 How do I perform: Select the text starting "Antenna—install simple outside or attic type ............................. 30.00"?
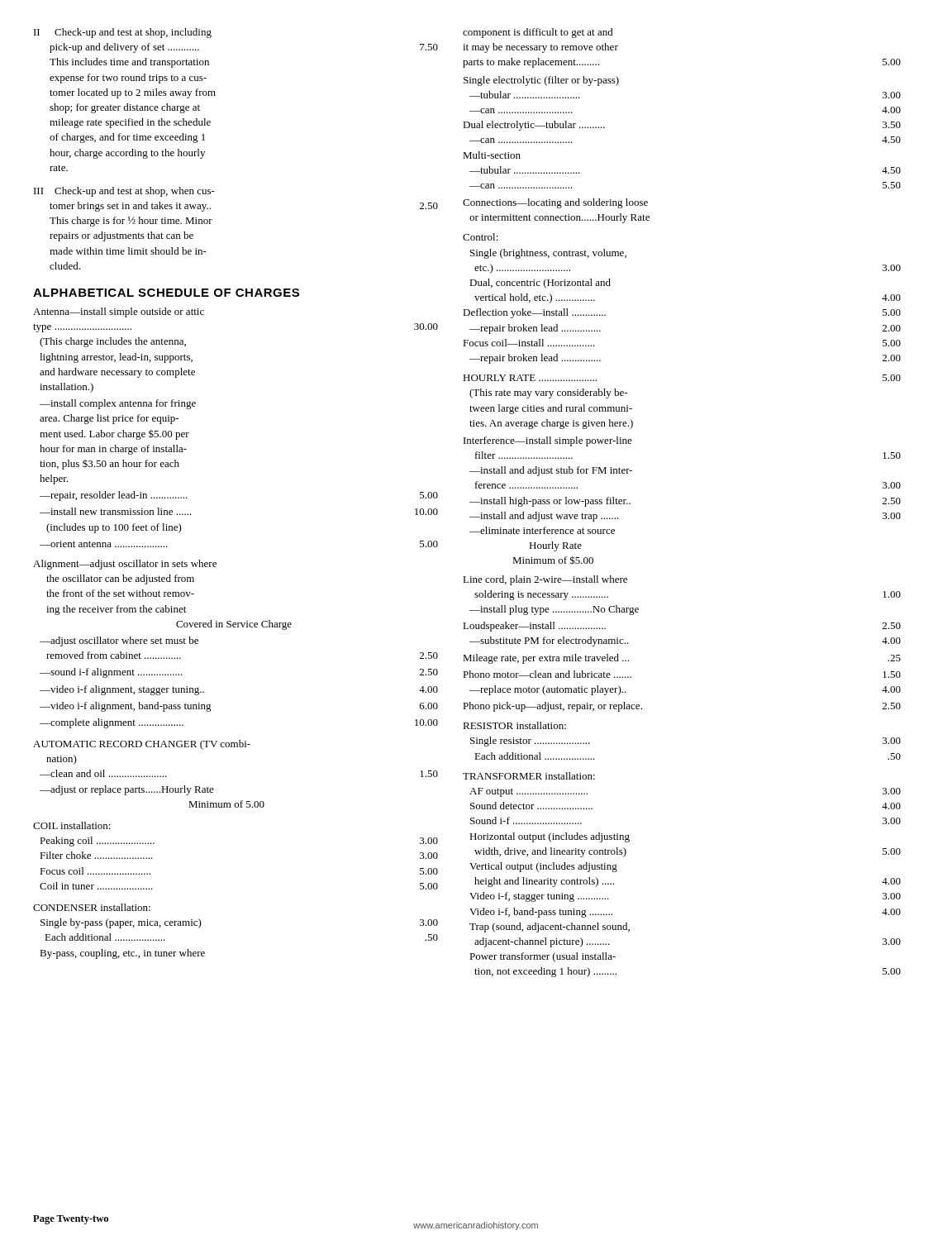119,312
